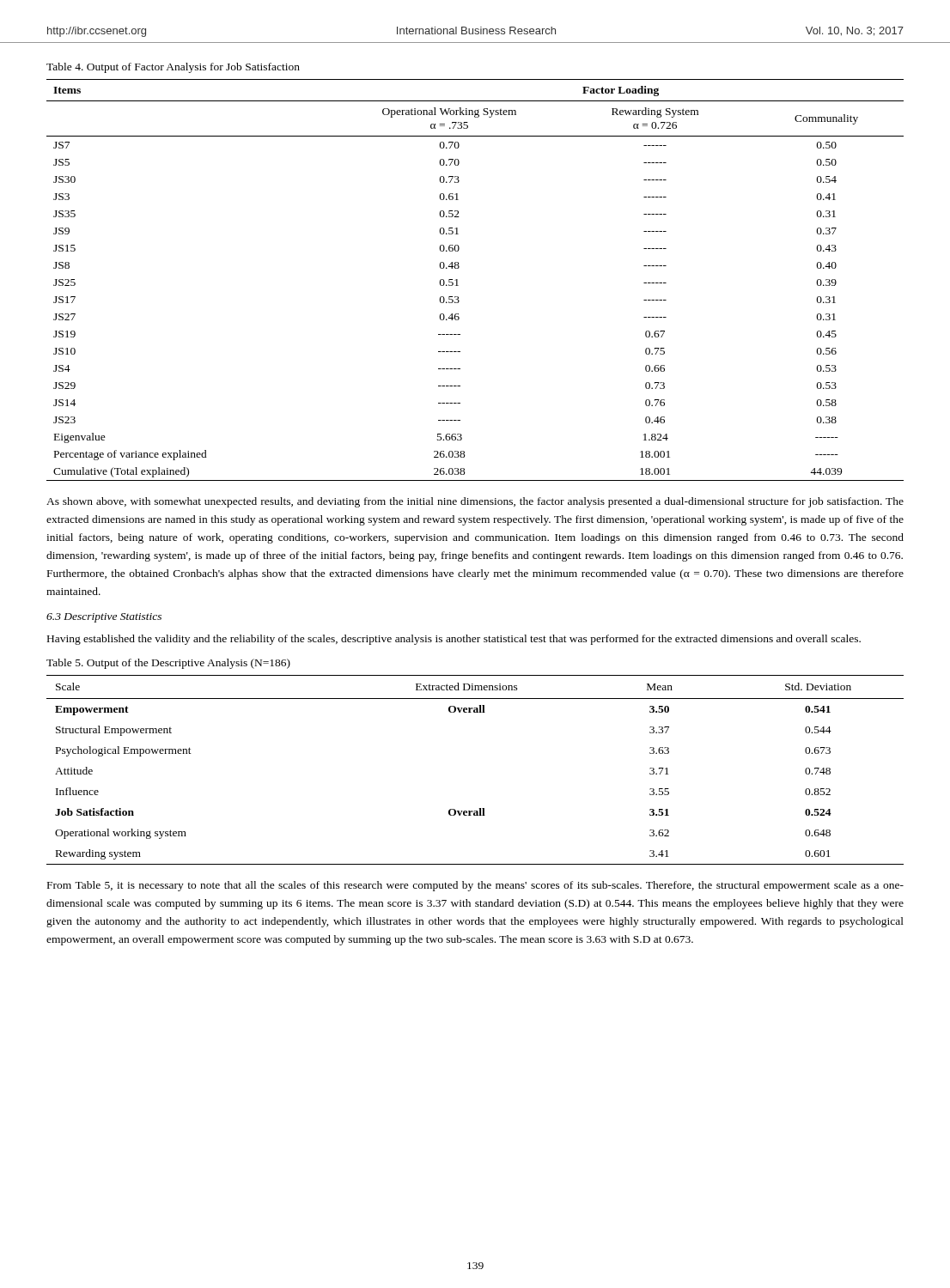Locate the table with the text "Operational working system"

tap(475, 770)
